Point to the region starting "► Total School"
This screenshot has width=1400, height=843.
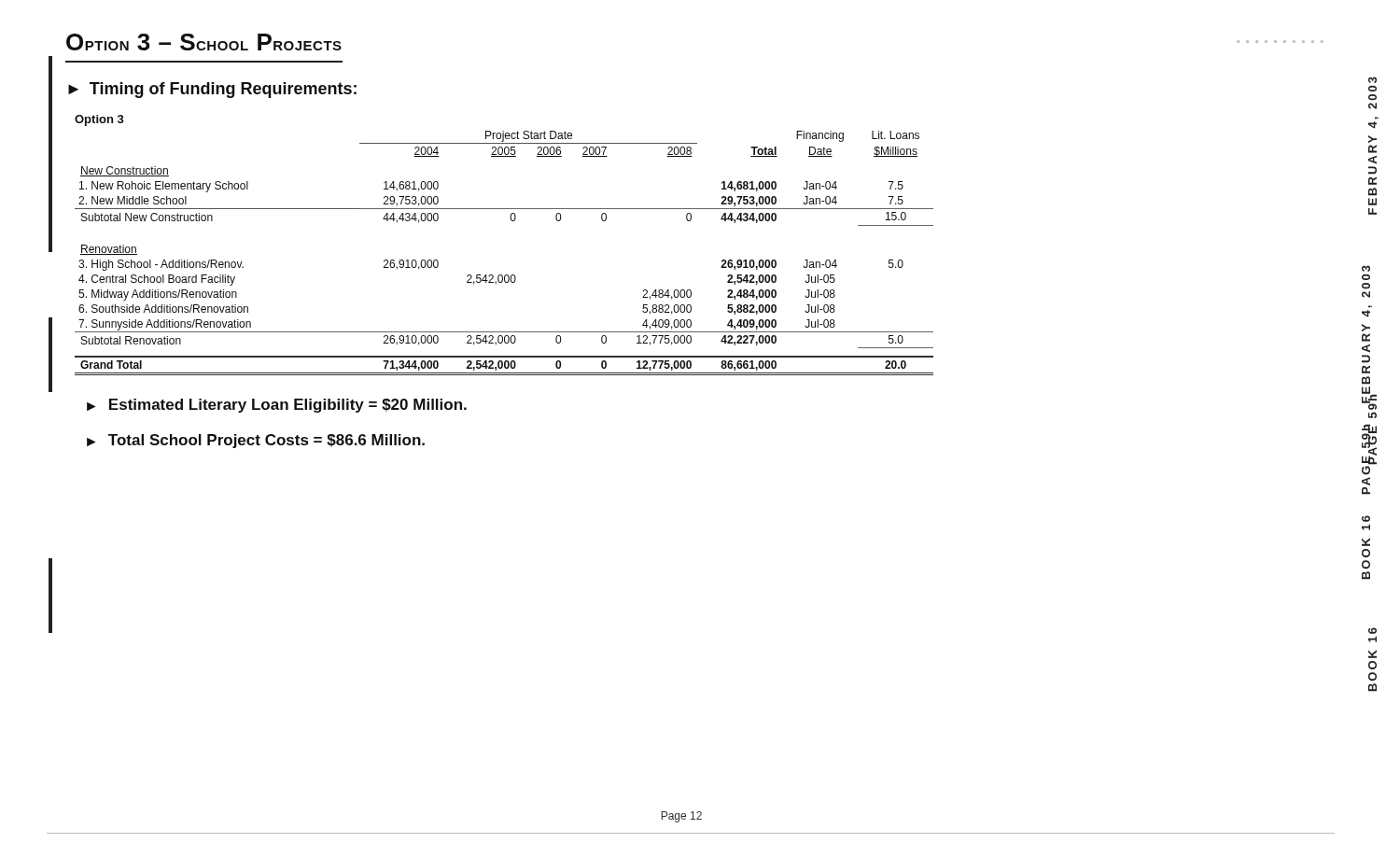255,441
